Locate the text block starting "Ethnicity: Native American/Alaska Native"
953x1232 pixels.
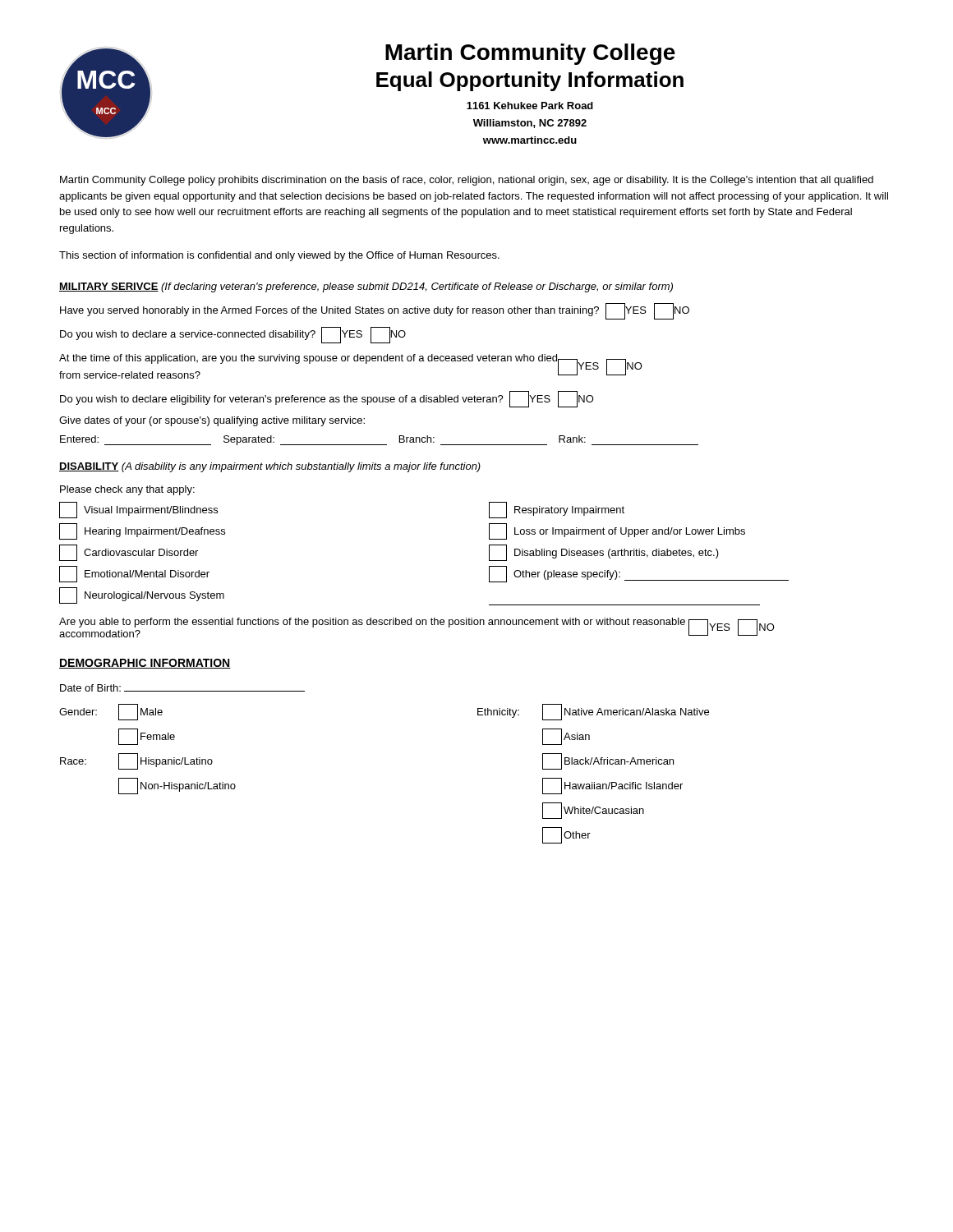pos(593,712)
